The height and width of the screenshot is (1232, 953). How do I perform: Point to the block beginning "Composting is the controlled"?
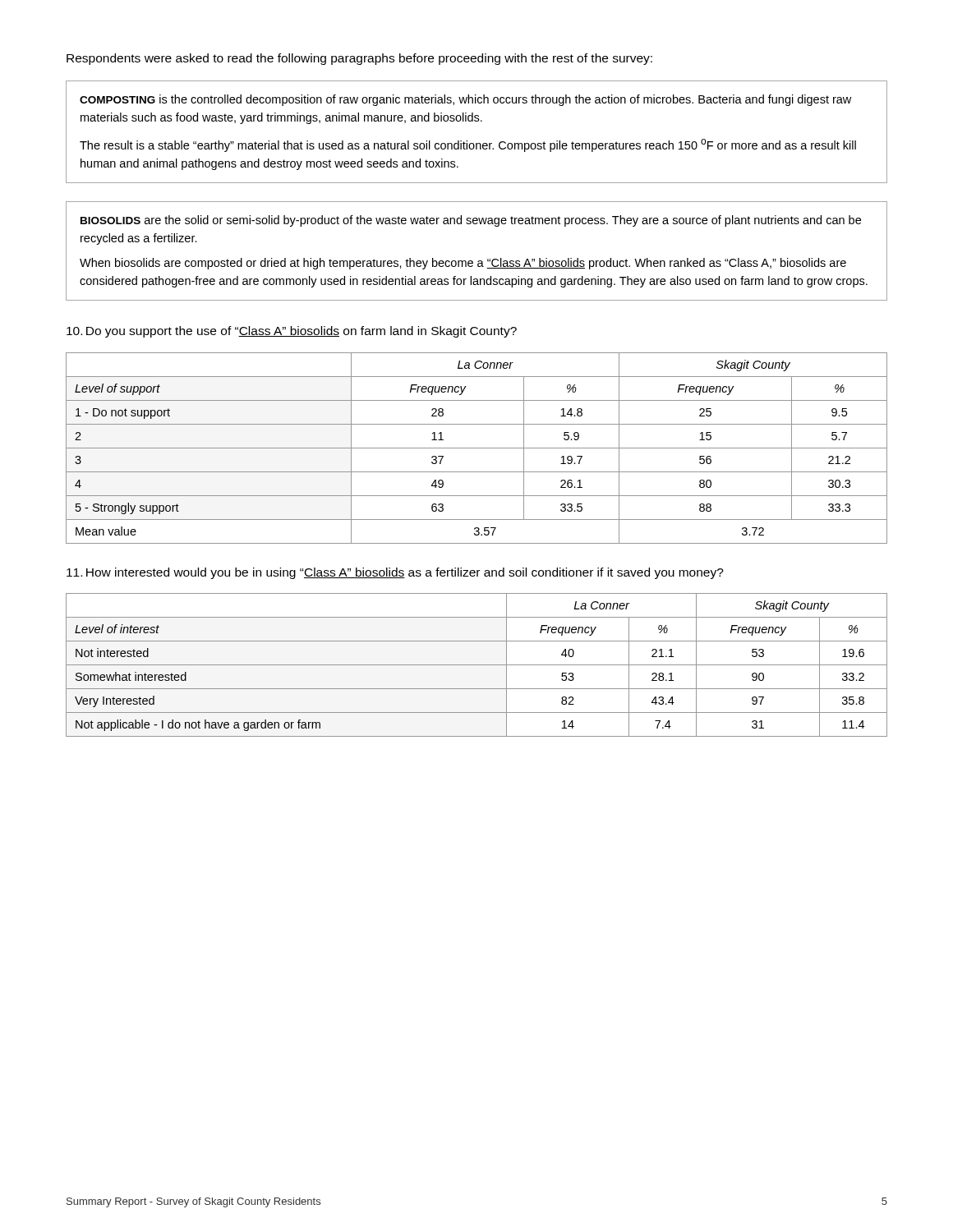[476, 132]
